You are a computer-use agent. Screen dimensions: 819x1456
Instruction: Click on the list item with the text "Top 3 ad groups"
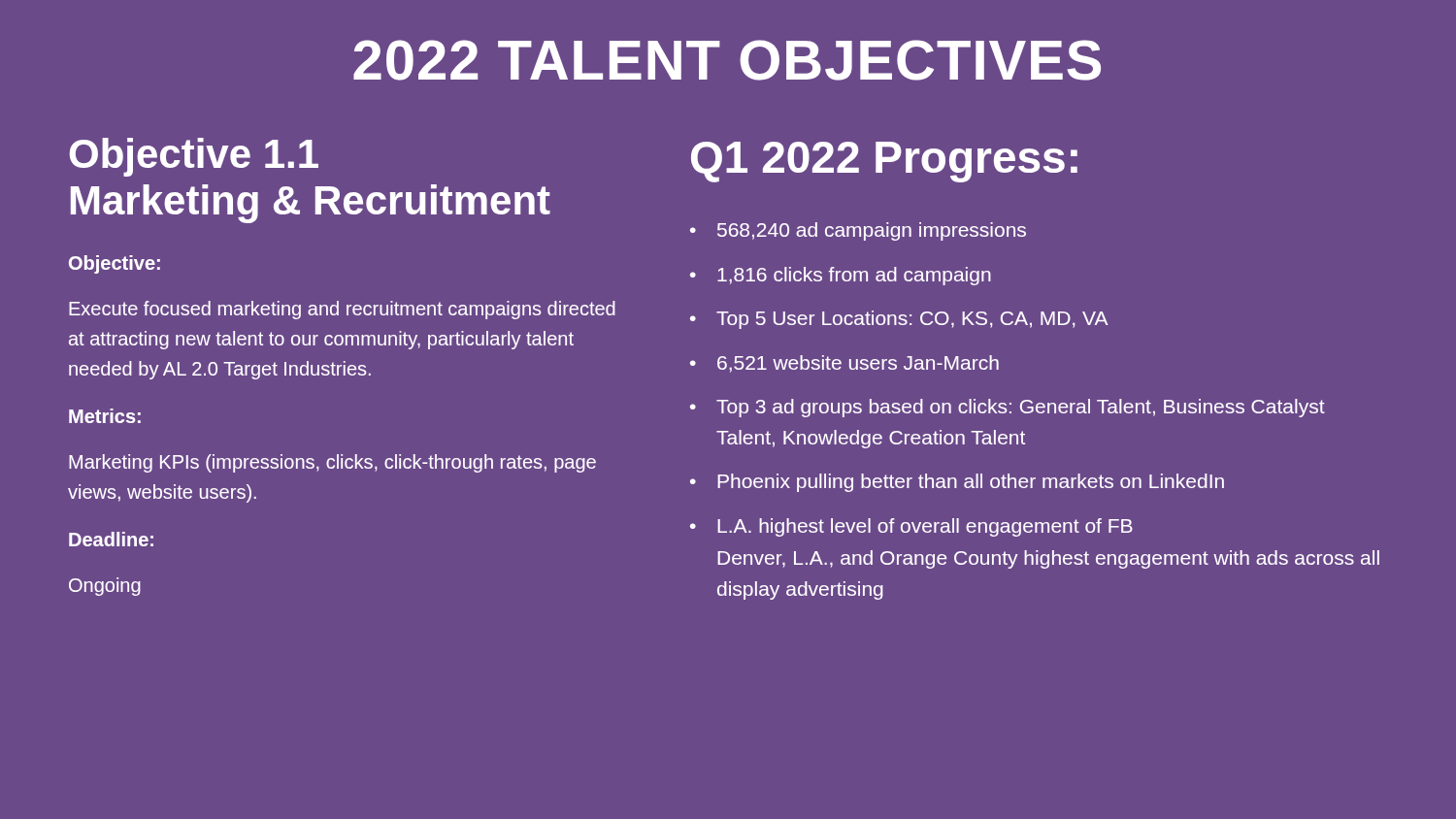click(x=1020, y=421)
